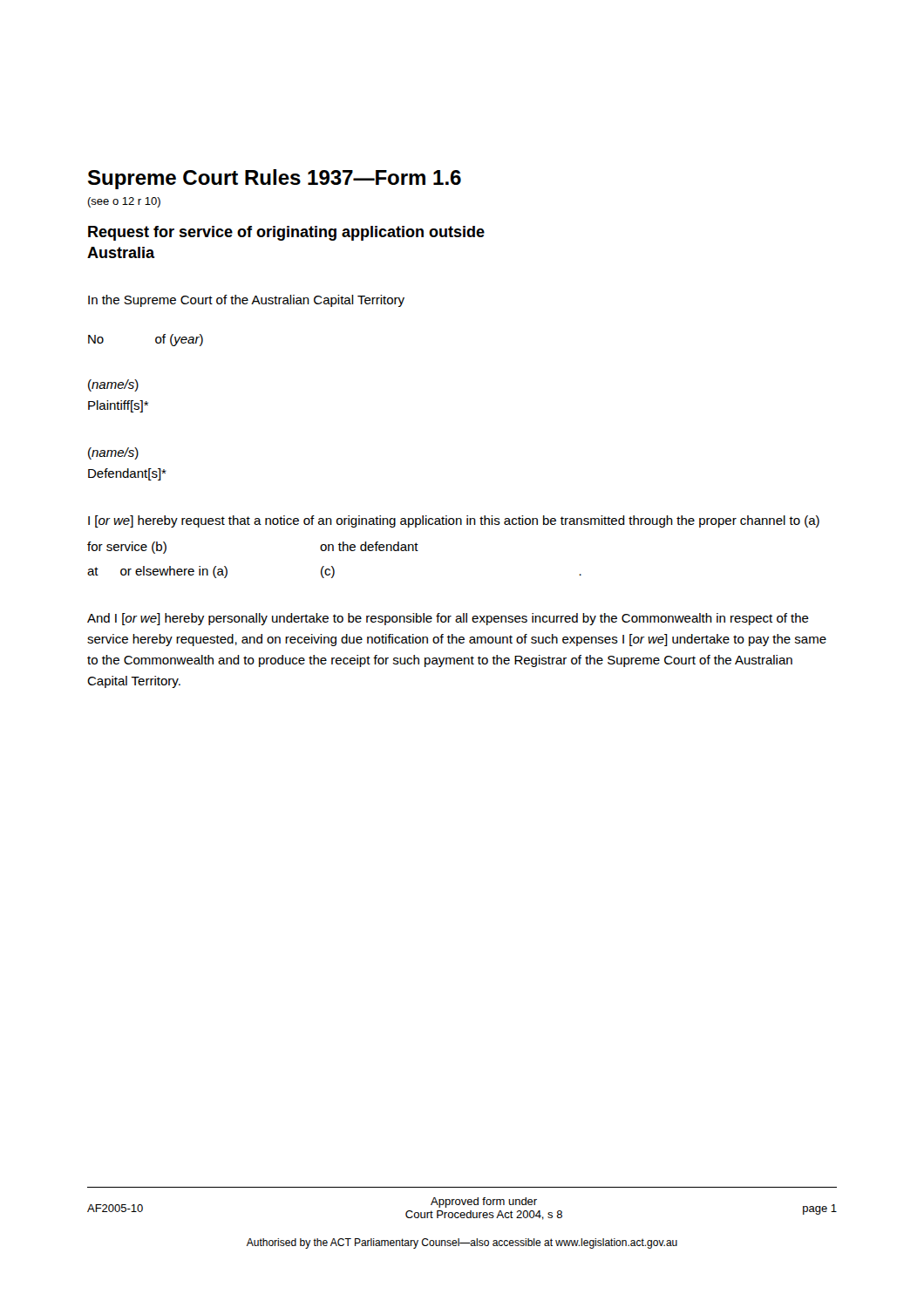Image resolution: width=924 pixels, height=1308 pixels.
Task: Point to the text block starting "No of (year)"
Action: tap(145, 338)
